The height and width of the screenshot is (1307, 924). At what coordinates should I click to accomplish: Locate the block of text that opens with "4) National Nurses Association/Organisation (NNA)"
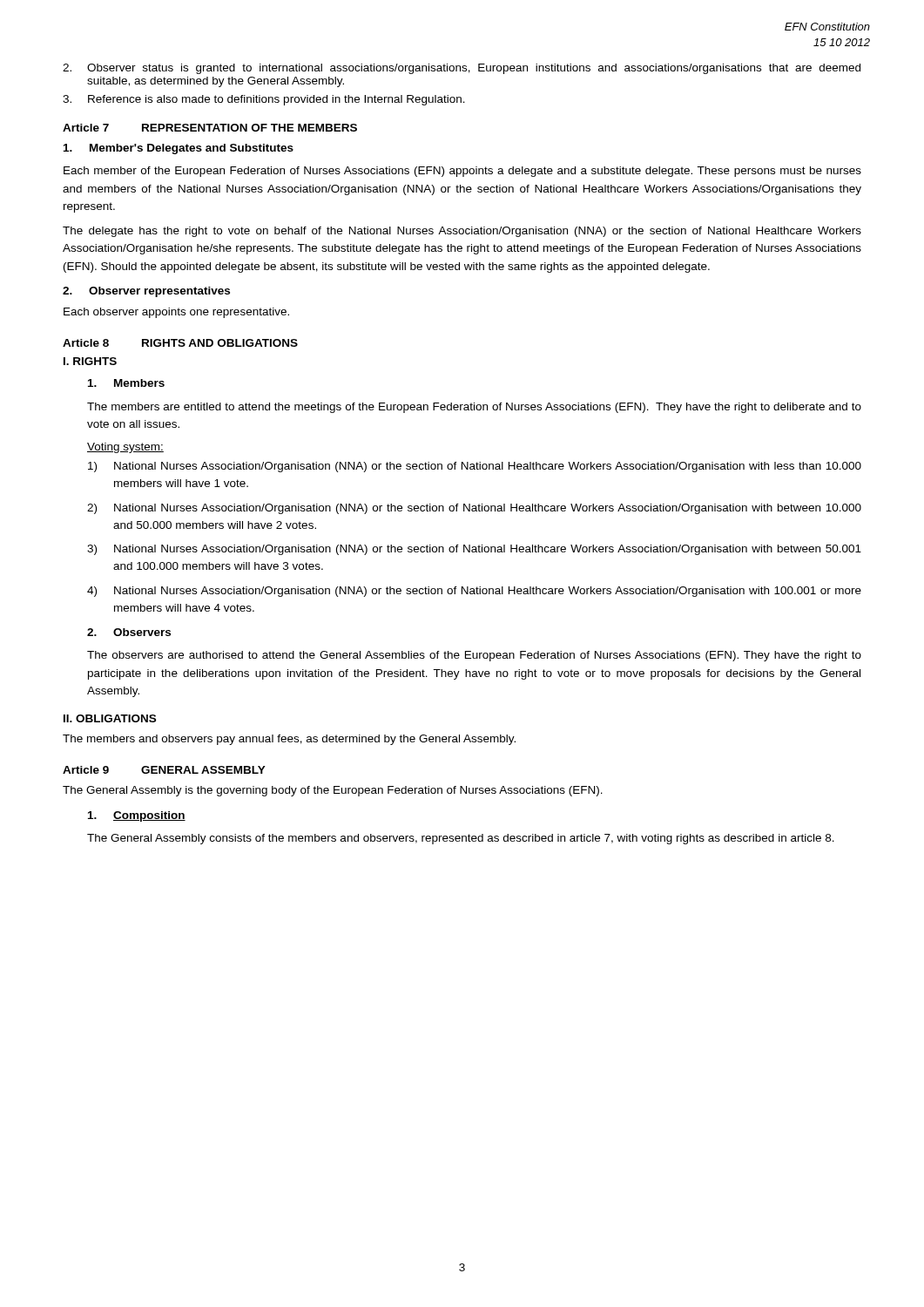(x=474, y=599)
